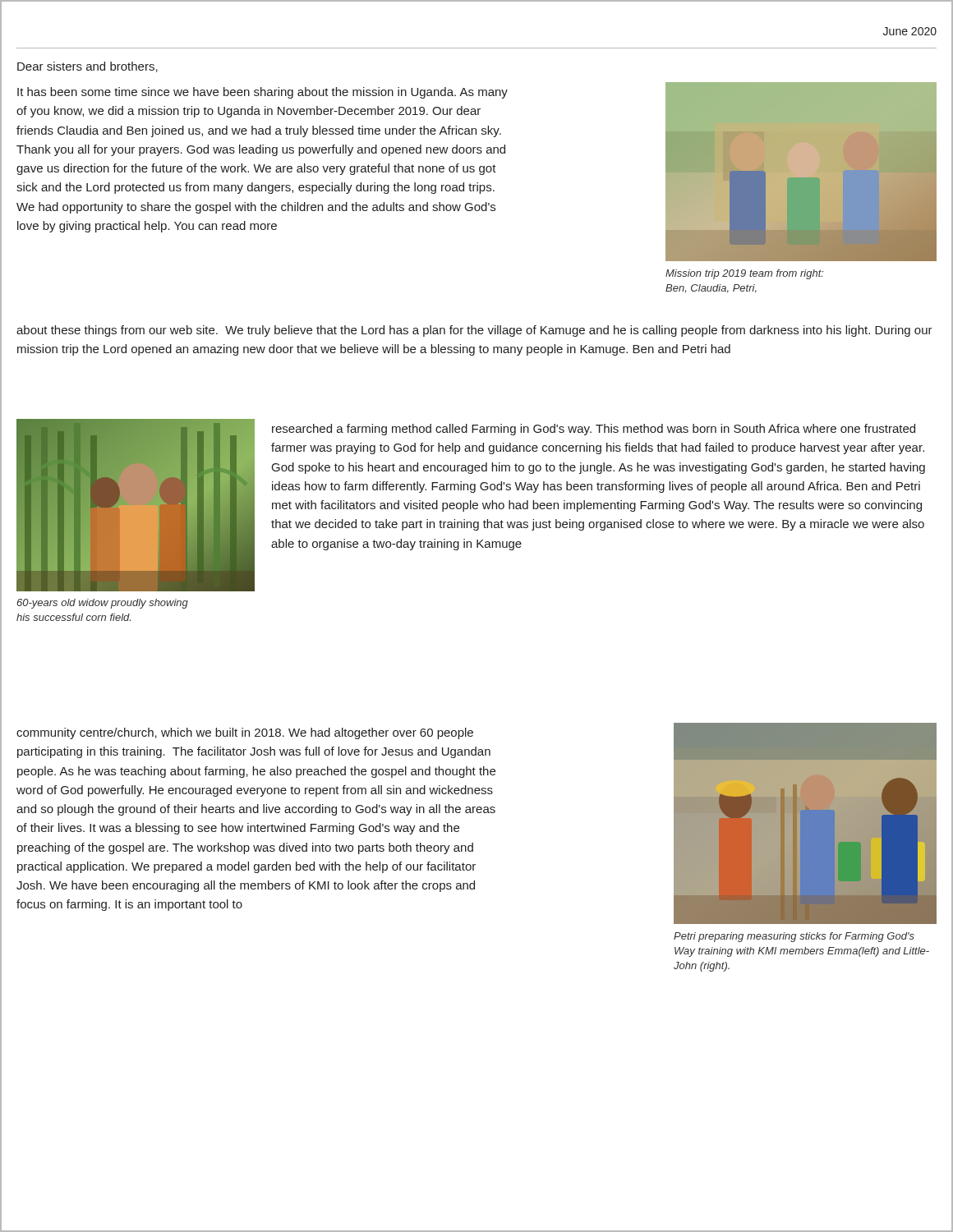This screenshot has width=953, height=1232.
Task: Where is the passage that starts "about these things from our web site. We"?
Action: (x=474, y=339)
